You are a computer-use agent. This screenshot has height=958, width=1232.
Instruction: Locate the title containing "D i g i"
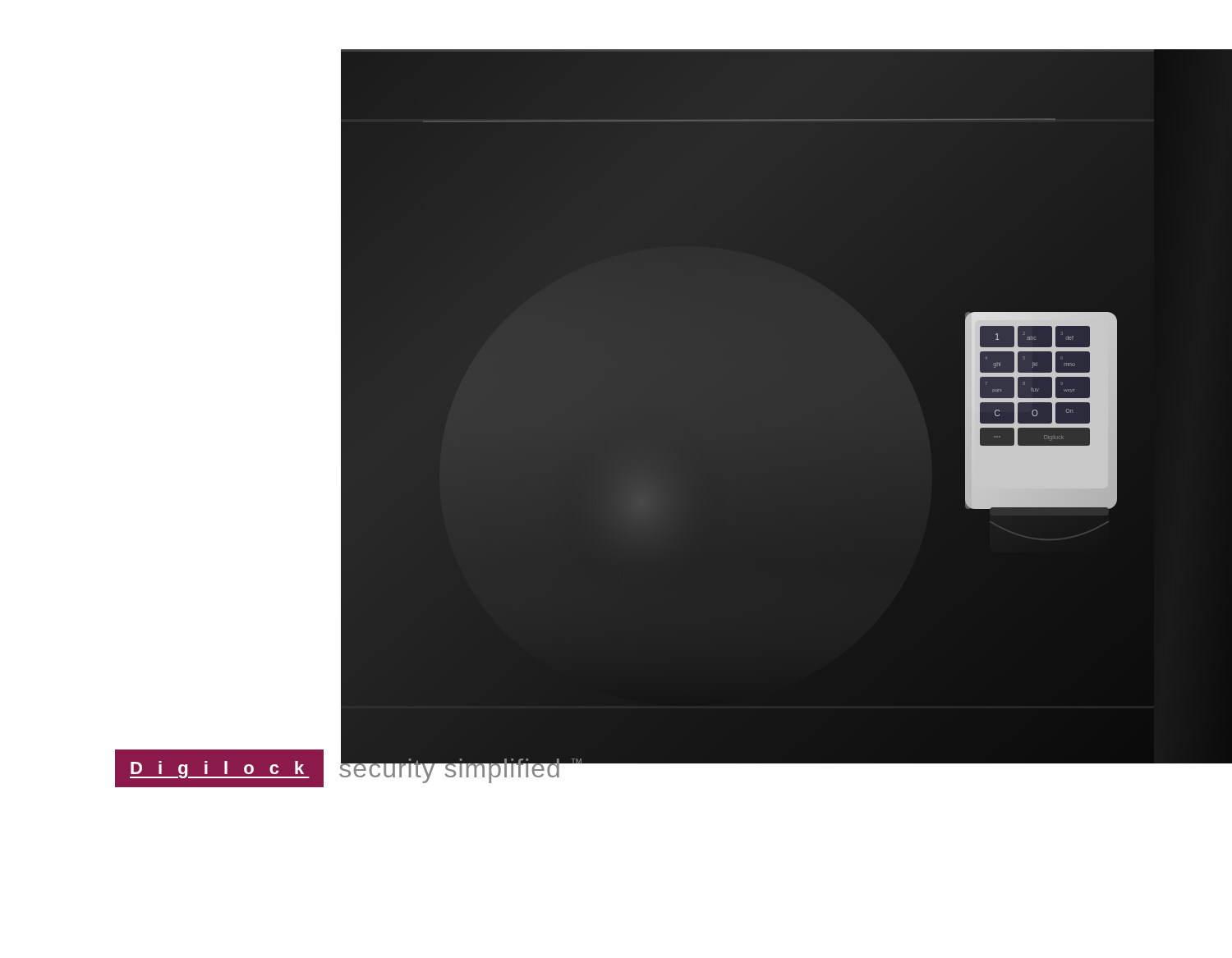pos(349,768)
